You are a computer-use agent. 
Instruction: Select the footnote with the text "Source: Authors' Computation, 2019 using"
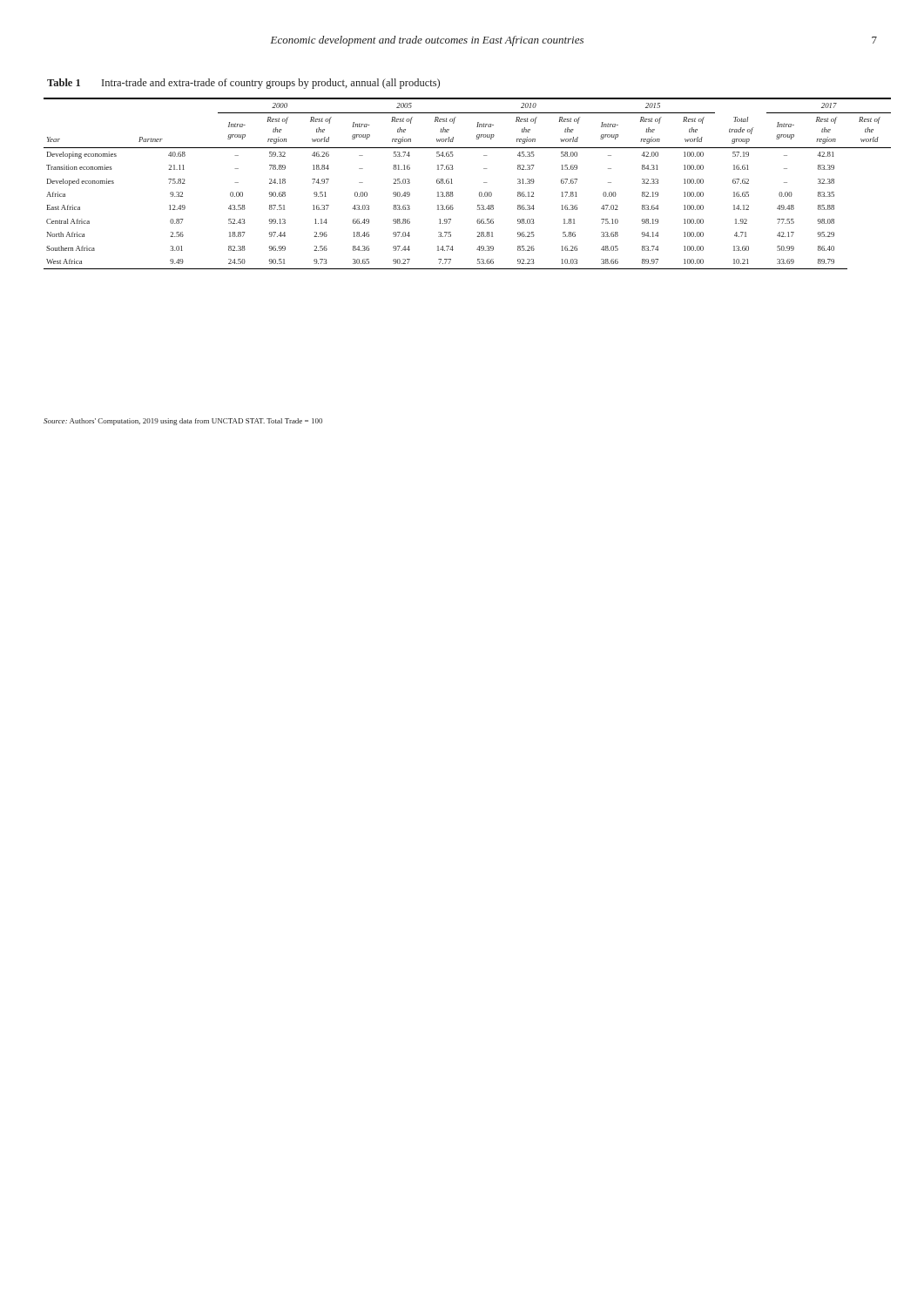[x=183, y=421]
